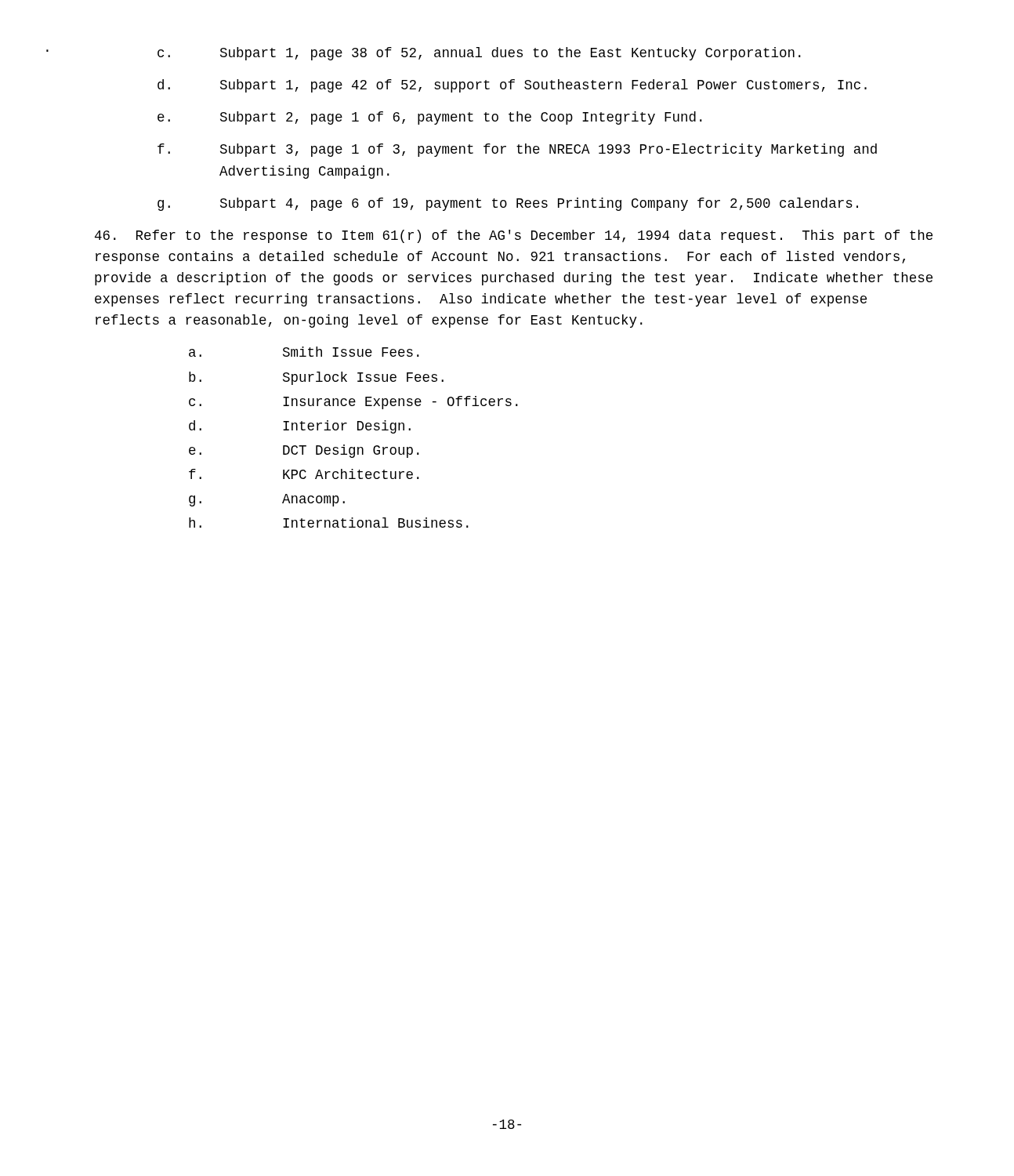Viewport: 1014px width, 1176px height.
Task: Locate the text block containing "Refer to the response to"
Action: coord(514,278)
